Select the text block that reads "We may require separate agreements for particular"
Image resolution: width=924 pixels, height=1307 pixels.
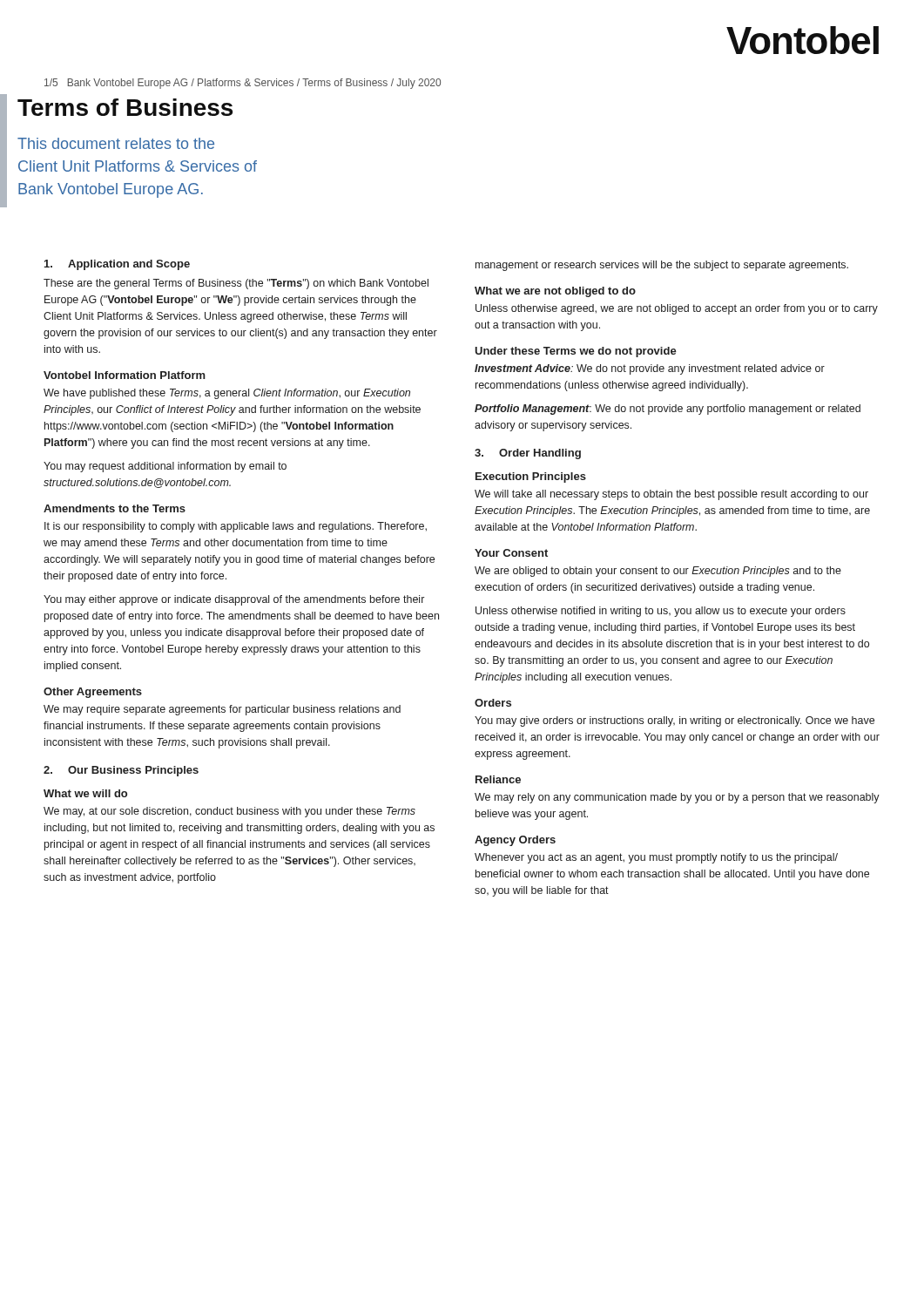pos(222,726)
